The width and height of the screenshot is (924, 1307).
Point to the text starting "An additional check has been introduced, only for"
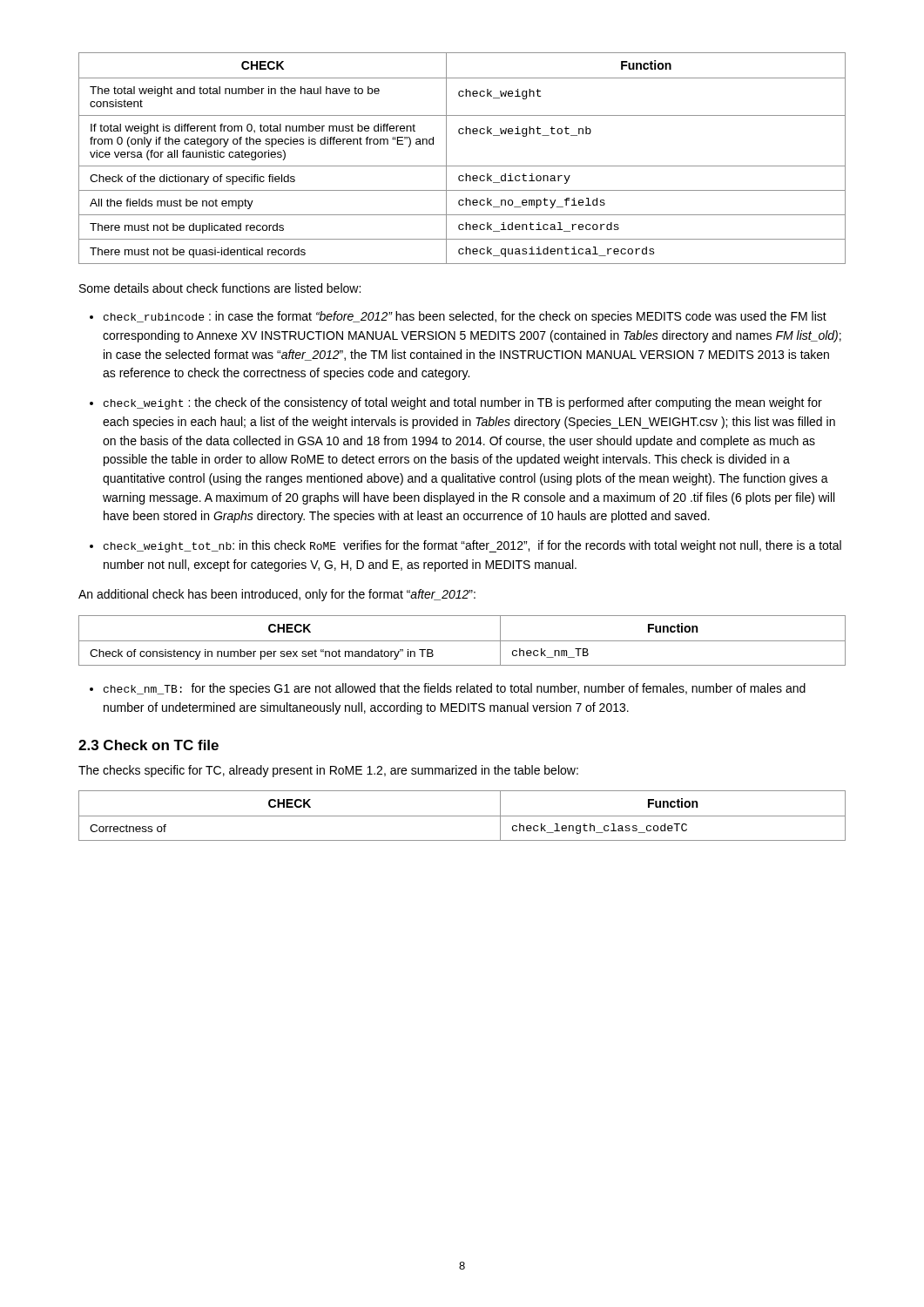point(277,594)
